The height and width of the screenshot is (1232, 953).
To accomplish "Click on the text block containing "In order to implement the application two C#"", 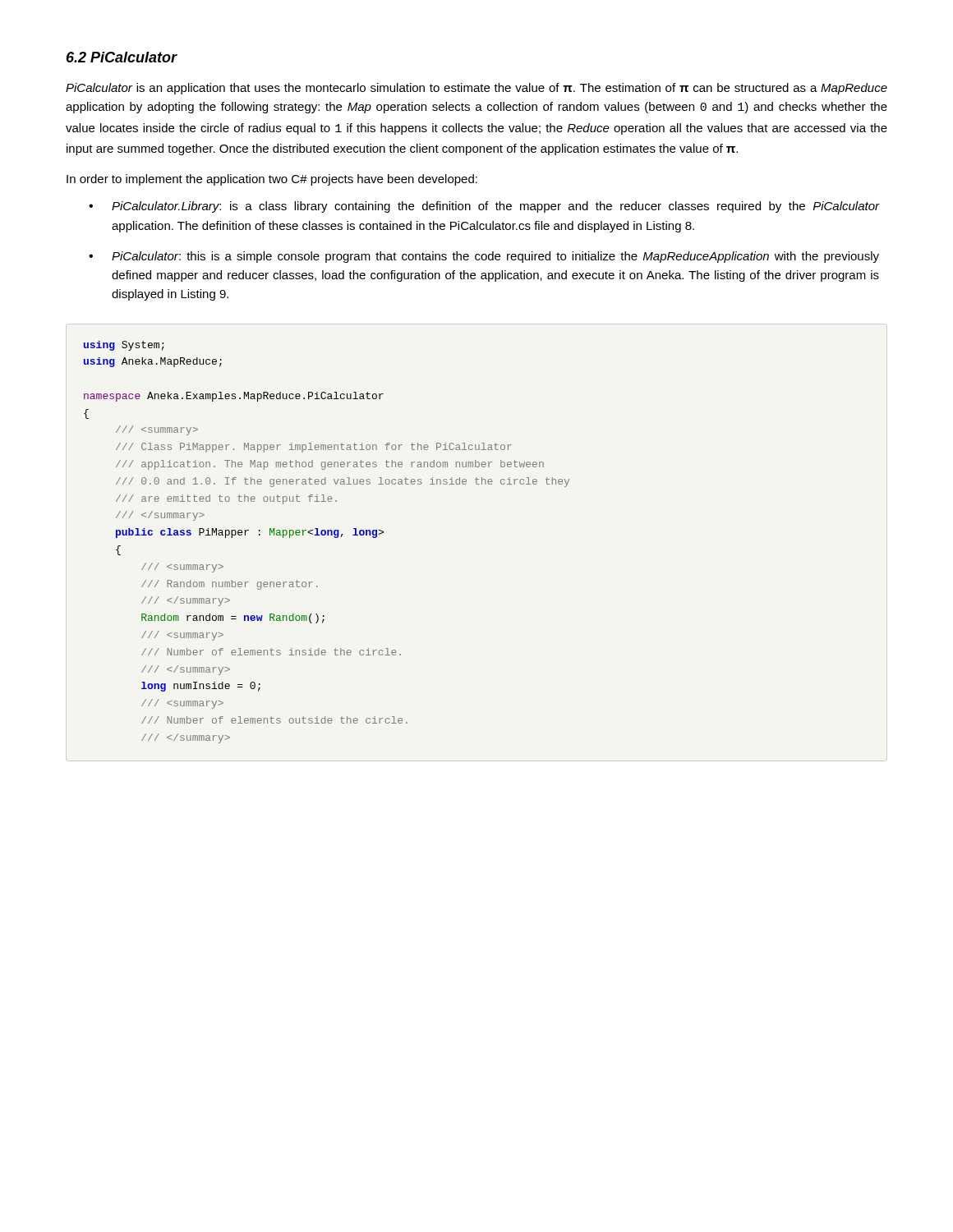I will [272, 179].
